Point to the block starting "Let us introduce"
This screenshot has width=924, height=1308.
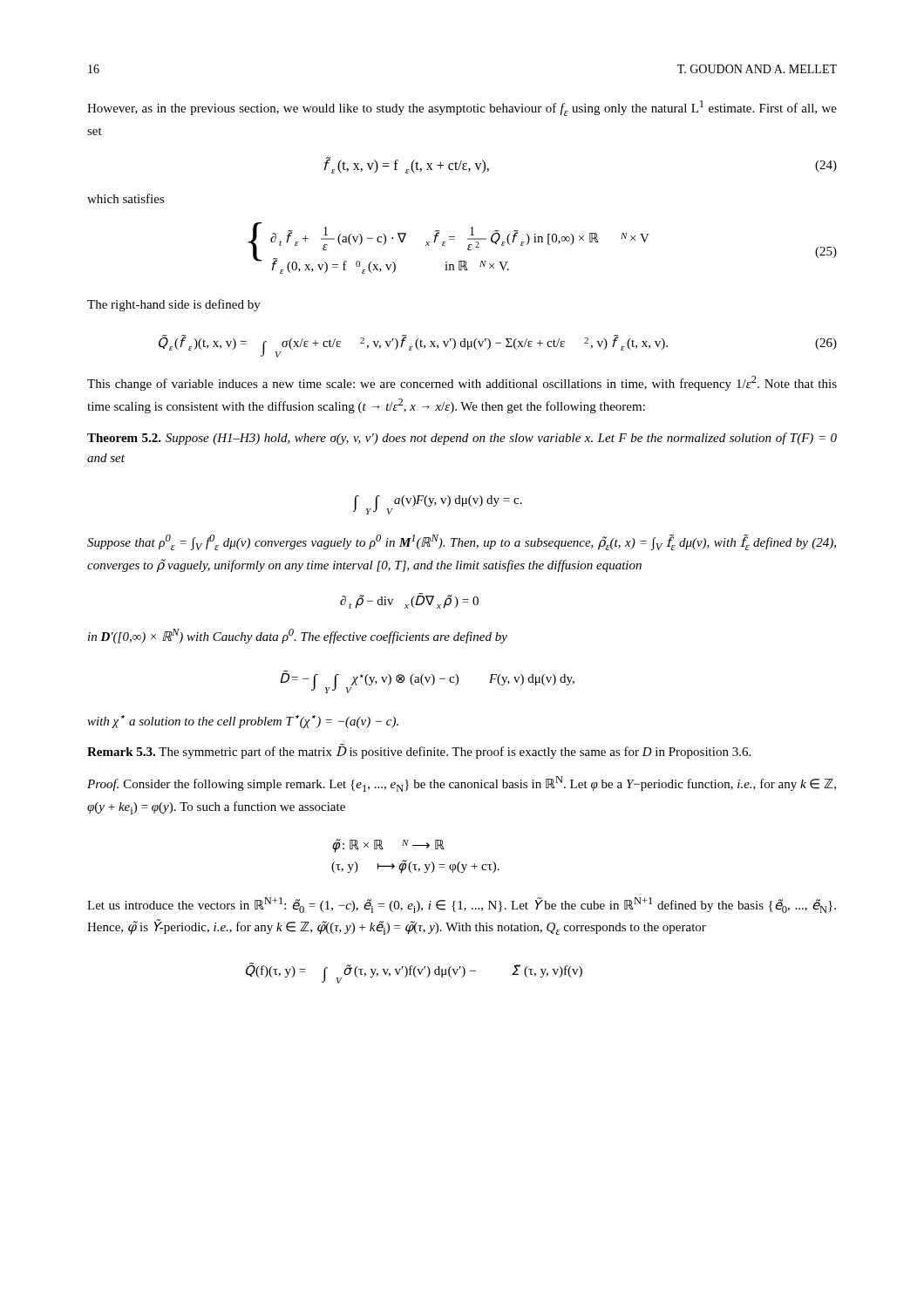pos(462,916)
